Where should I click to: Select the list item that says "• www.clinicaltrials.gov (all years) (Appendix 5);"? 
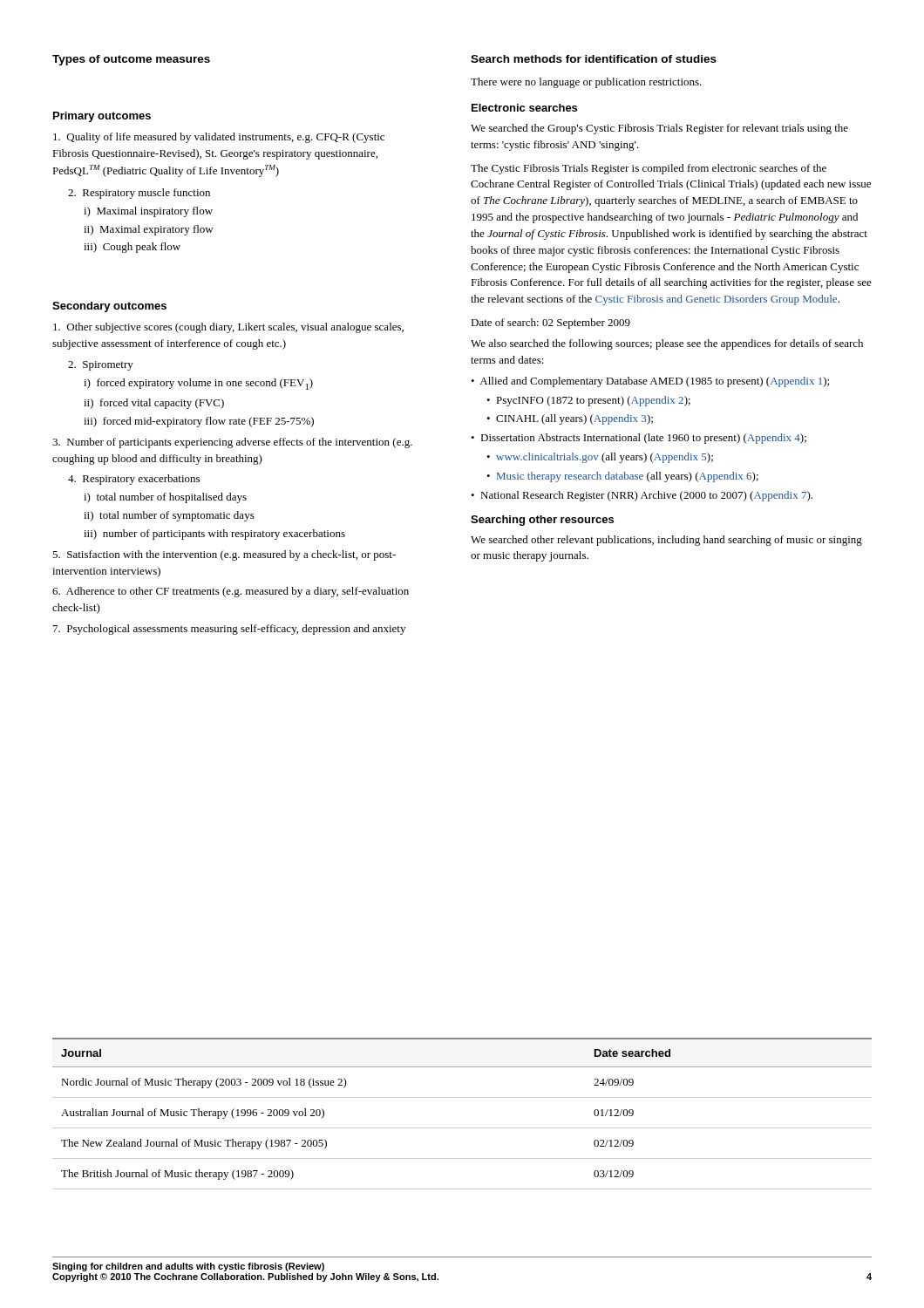(600, 456)
